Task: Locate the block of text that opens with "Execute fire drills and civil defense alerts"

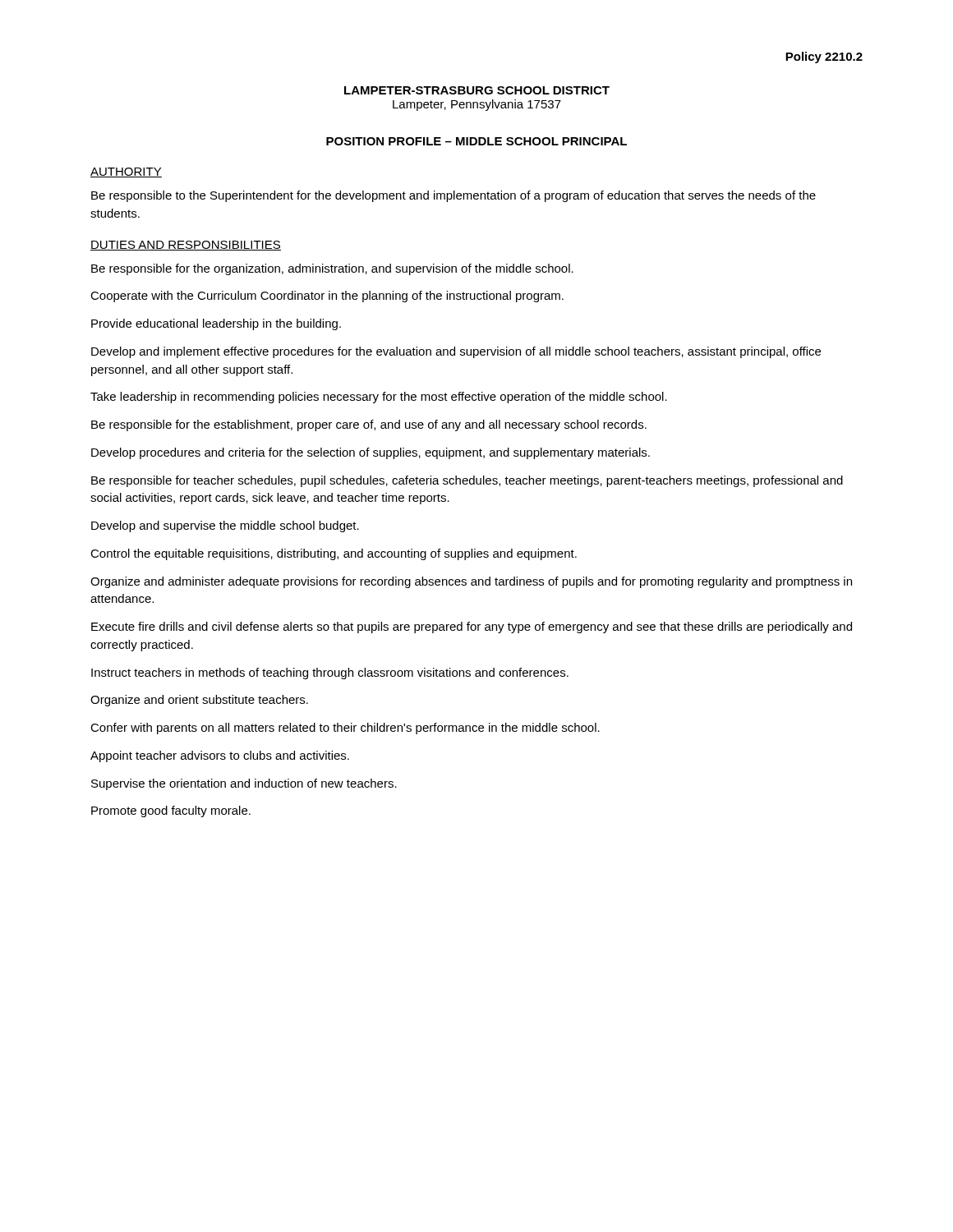Action: [472, 635]
